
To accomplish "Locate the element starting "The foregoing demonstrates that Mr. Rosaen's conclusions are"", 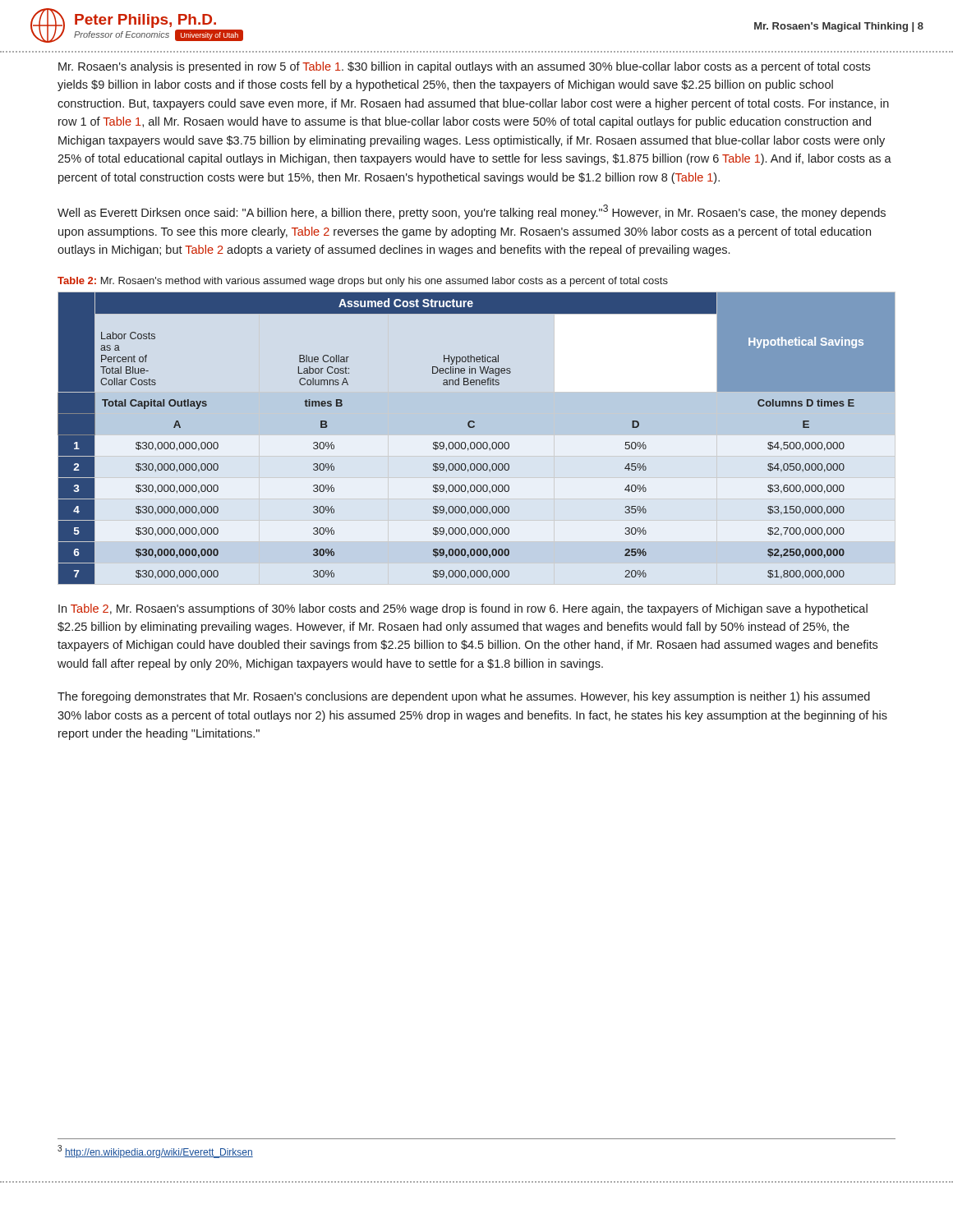I will (x=472, y=715).
